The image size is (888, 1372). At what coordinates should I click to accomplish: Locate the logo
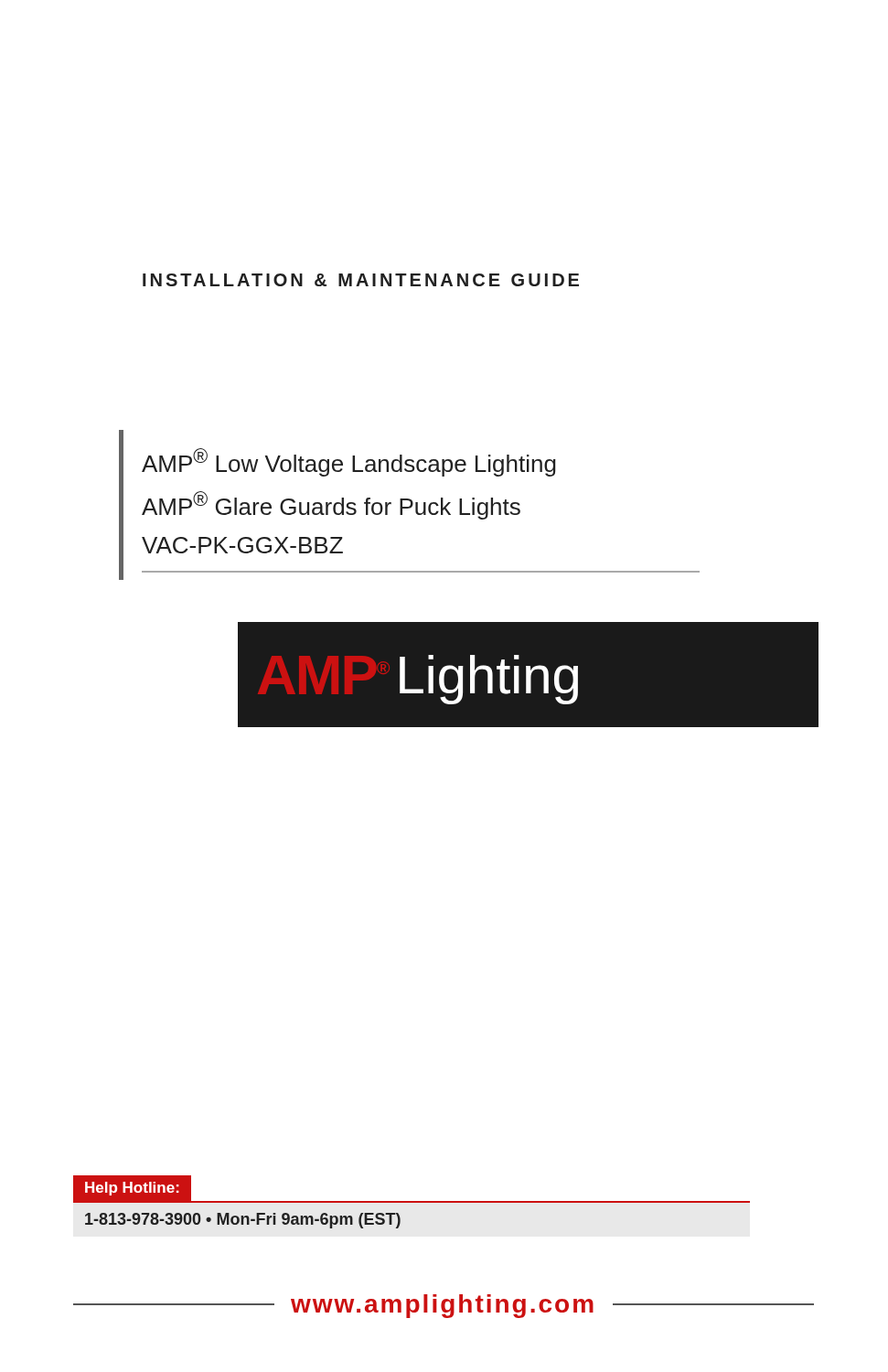coord(409,364)
